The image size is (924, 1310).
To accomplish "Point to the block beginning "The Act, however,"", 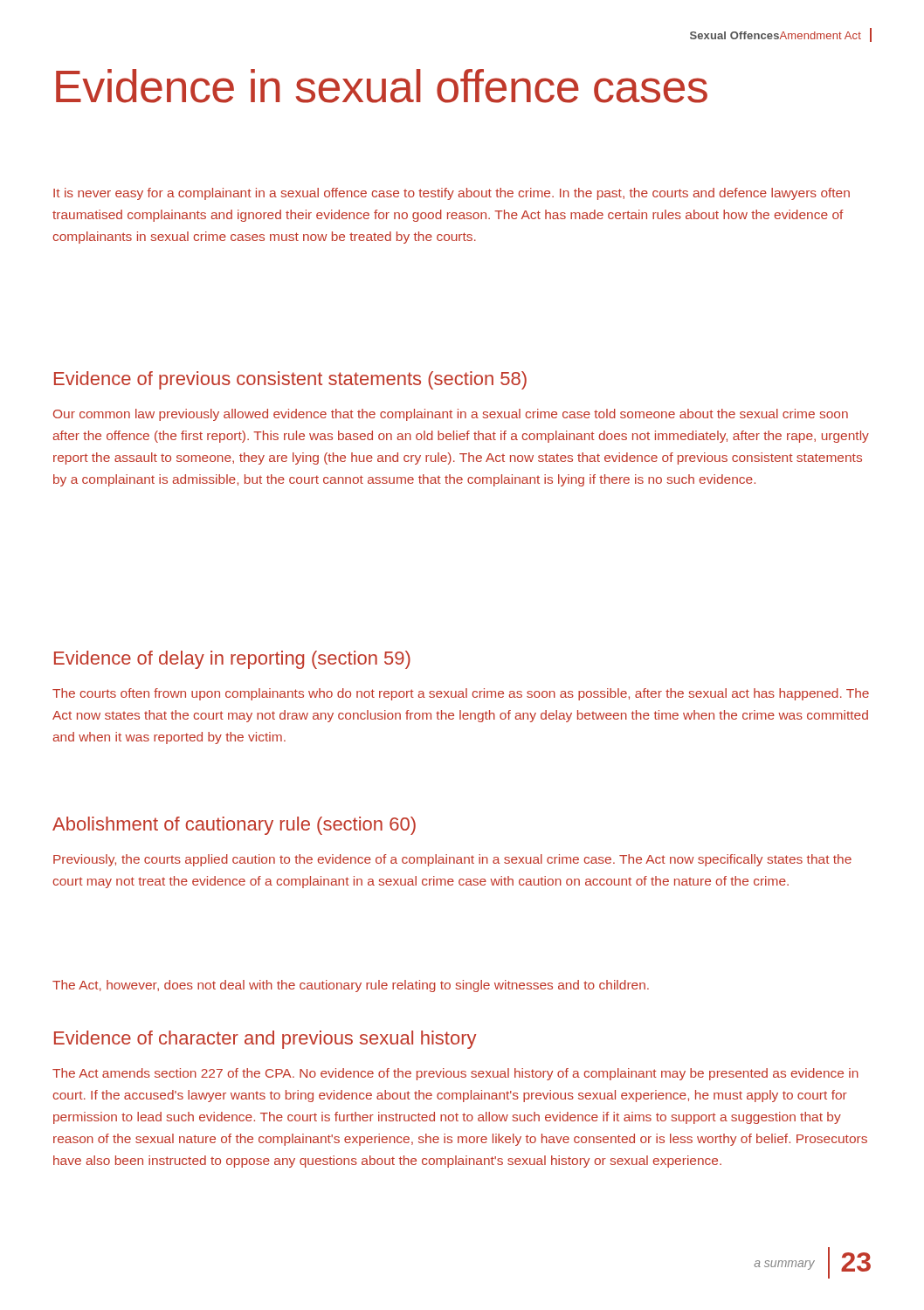I will click(x=351, y=985).
